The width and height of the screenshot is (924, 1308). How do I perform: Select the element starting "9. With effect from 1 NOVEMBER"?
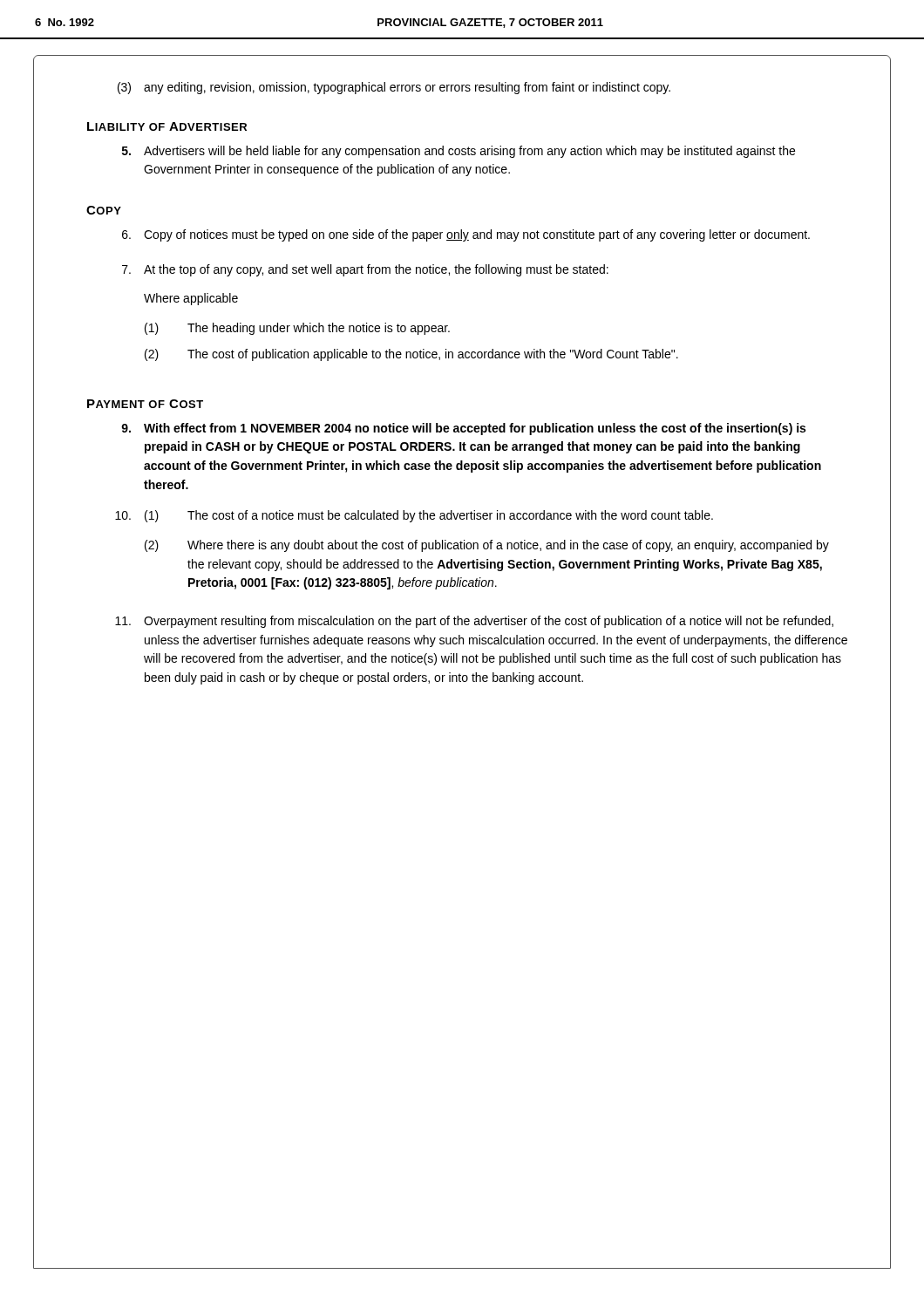[x=467, y=457]
